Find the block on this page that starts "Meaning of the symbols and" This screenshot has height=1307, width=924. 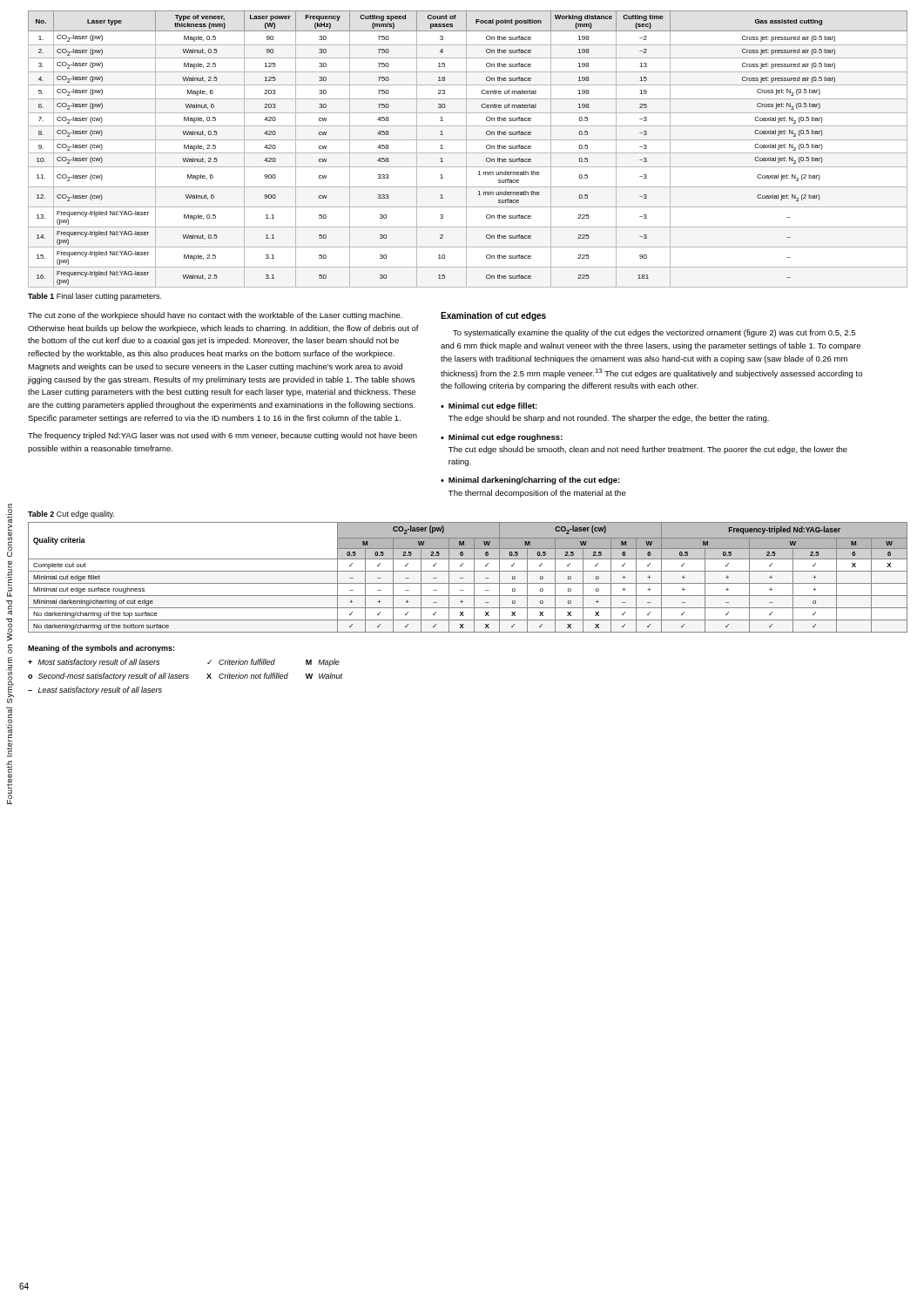(x=185, y=670)
